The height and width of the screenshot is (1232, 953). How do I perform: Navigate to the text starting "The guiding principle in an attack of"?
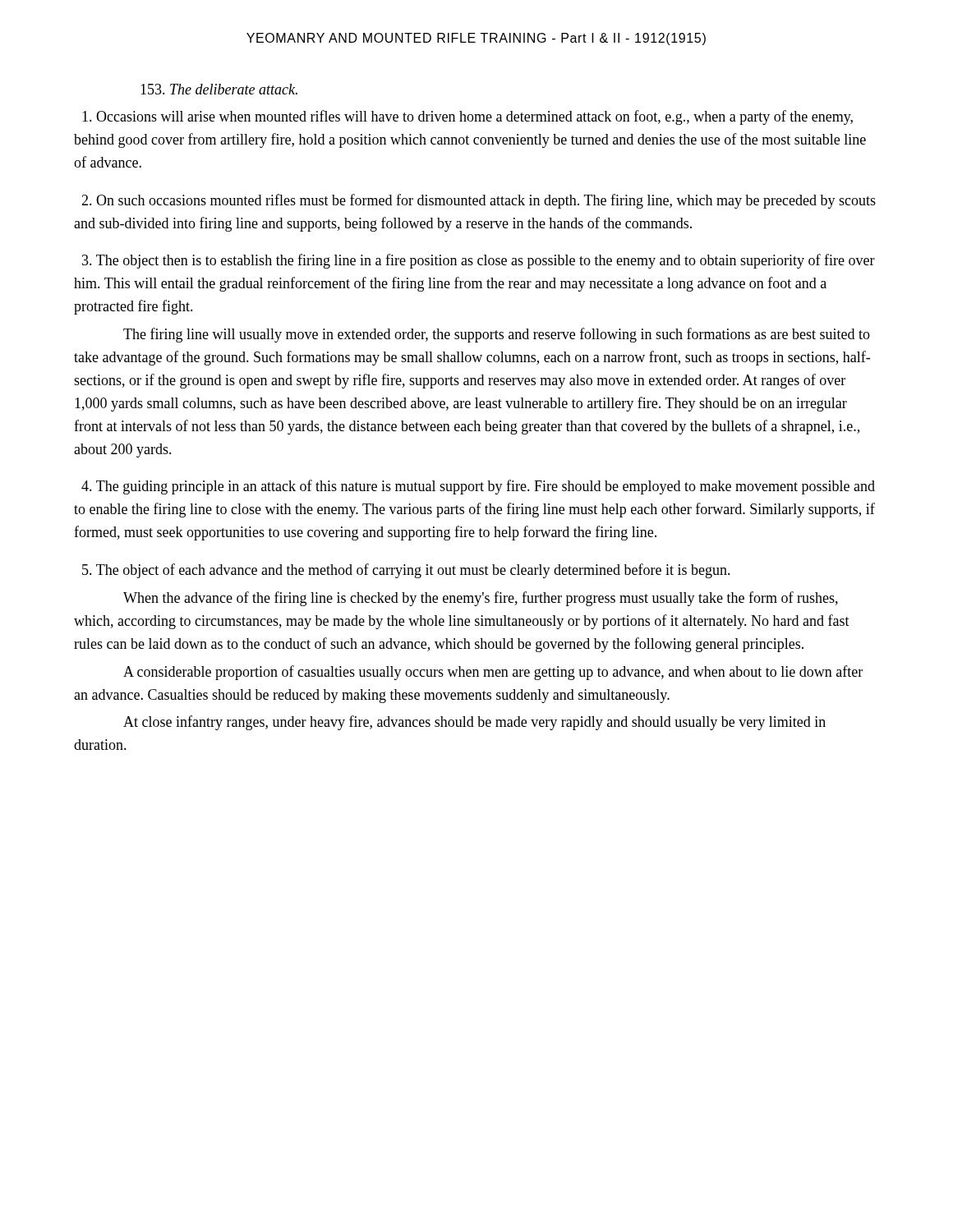(474, 509)
